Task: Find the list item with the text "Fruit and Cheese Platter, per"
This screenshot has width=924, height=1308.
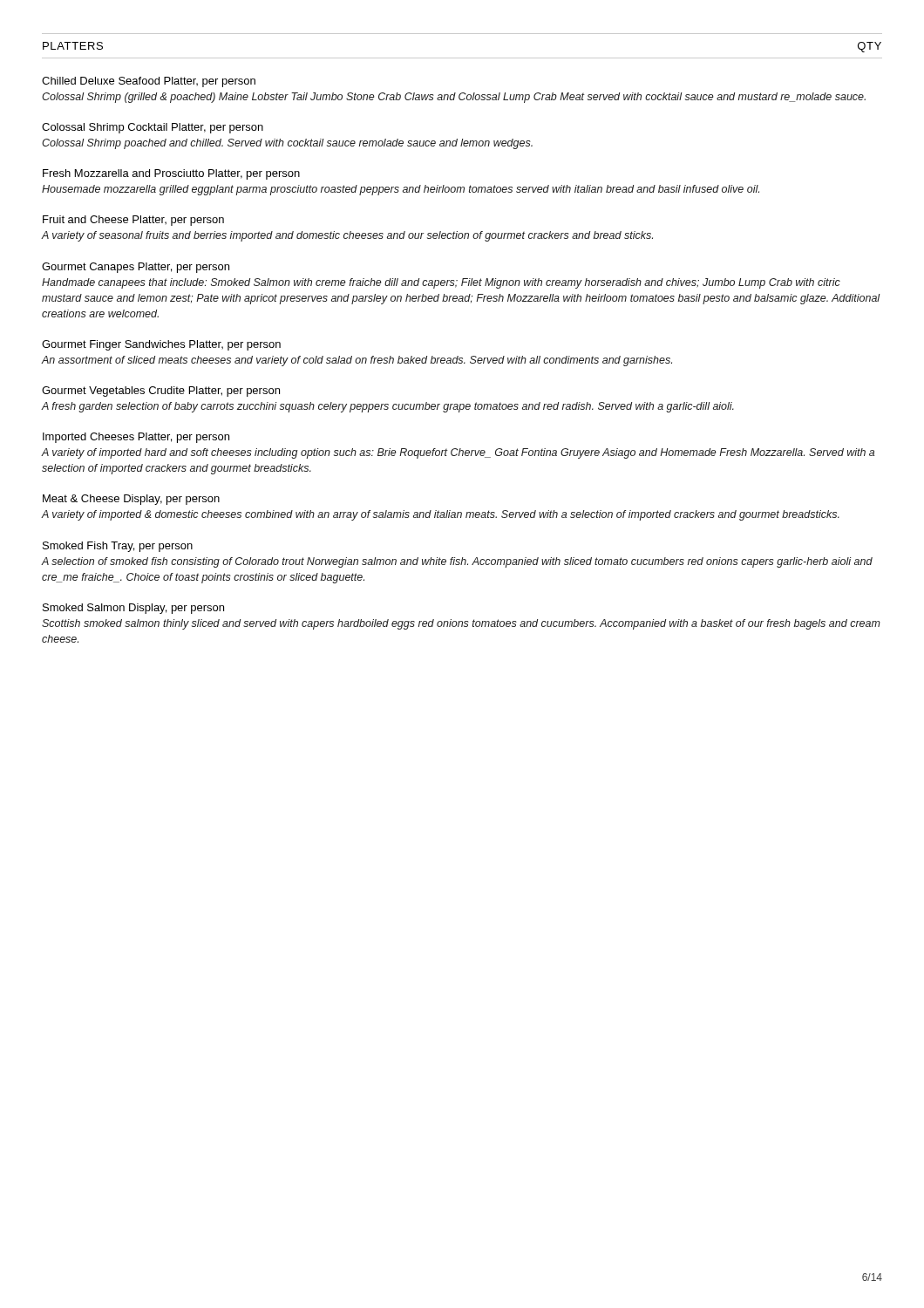Action: [462, 228]
